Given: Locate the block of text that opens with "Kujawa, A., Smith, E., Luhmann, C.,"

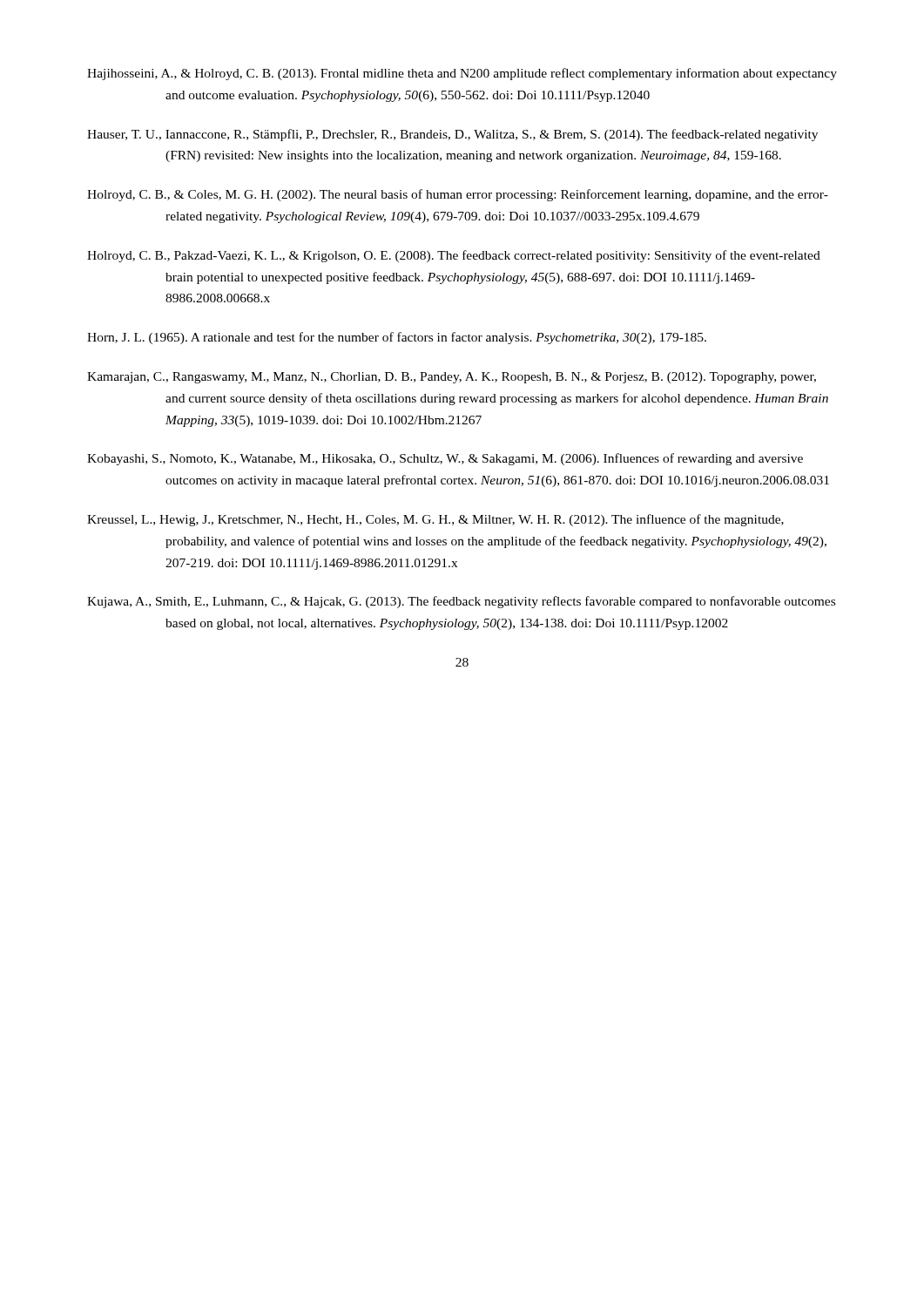Looking at the screenshot, I should tap(461, 612).
